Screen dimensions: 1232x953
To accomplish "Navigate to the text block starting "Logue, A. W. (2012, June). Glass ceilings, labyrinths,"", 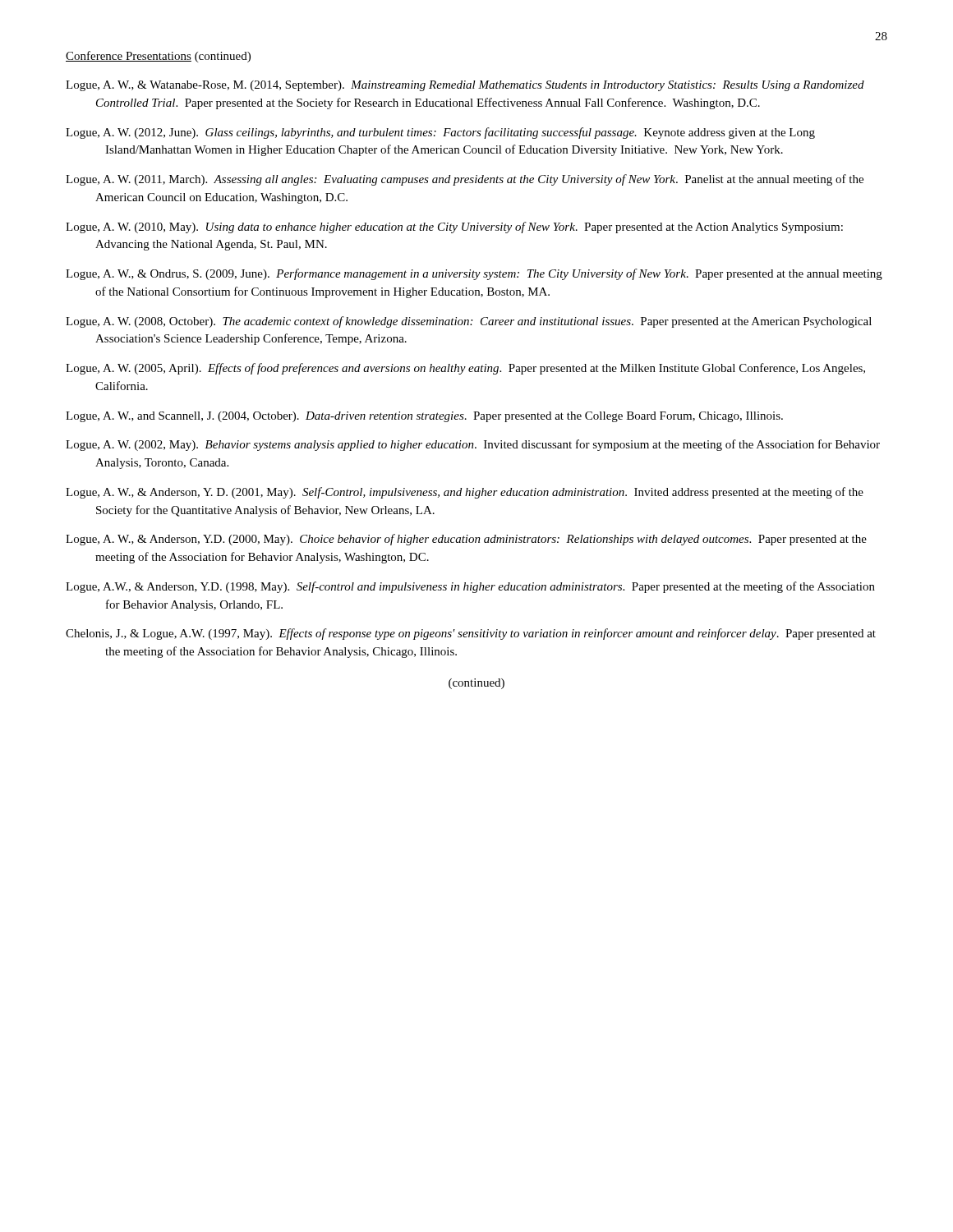I will [440, 141].
